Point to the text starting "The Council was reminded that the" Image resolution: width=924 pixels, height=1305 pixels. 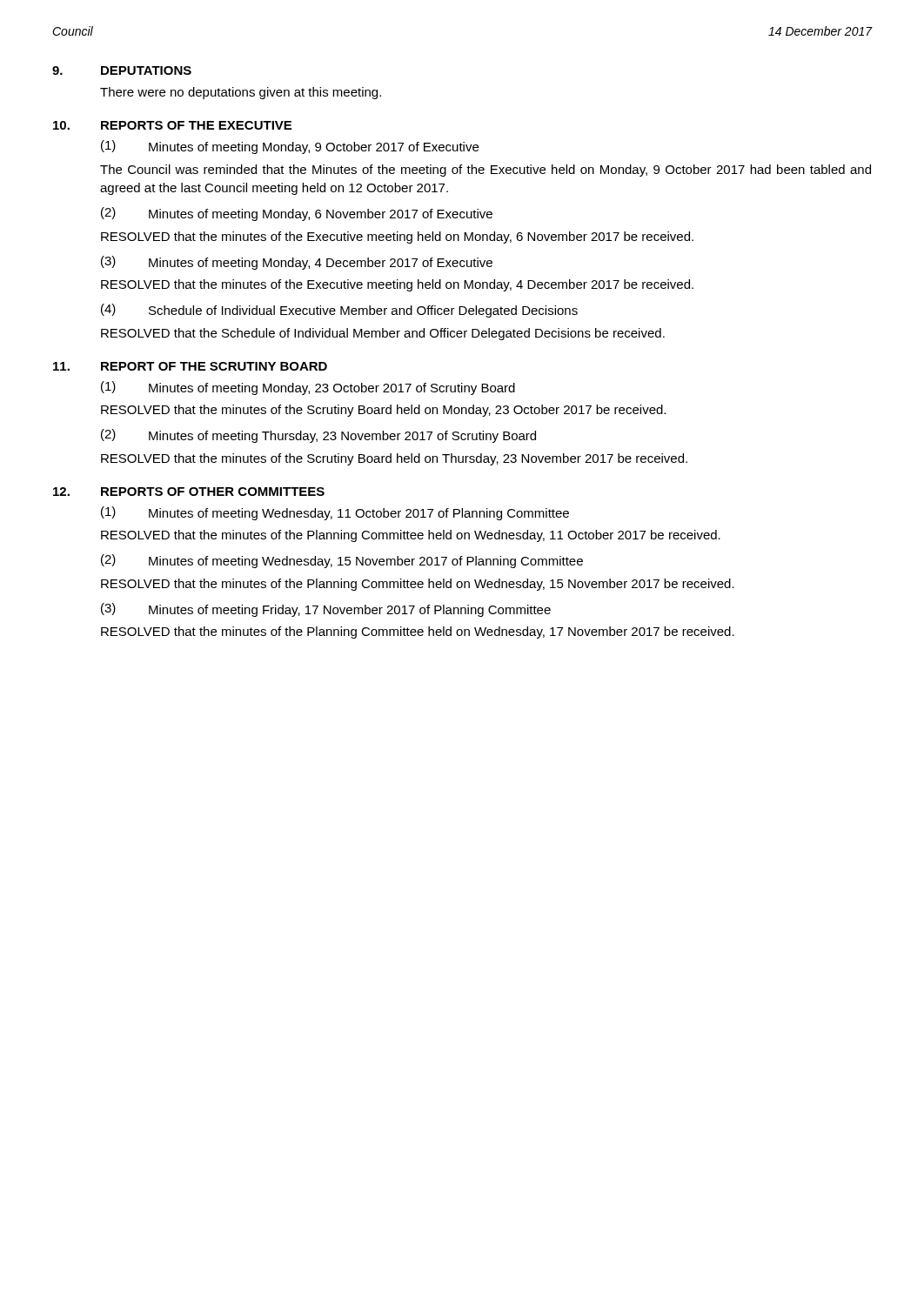pos(486,178)
